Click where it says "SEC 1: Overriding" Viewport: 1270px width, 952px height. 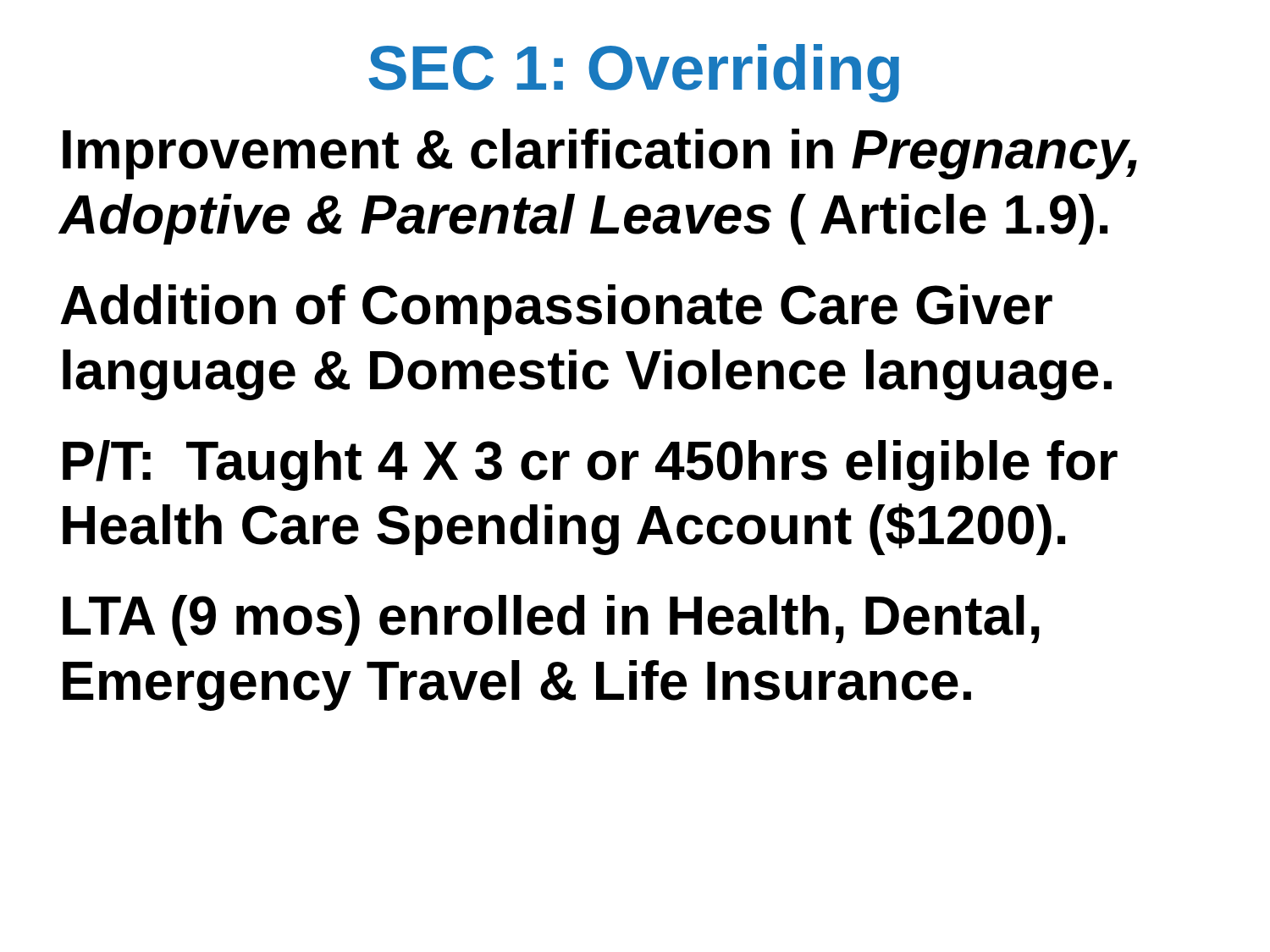635,68
